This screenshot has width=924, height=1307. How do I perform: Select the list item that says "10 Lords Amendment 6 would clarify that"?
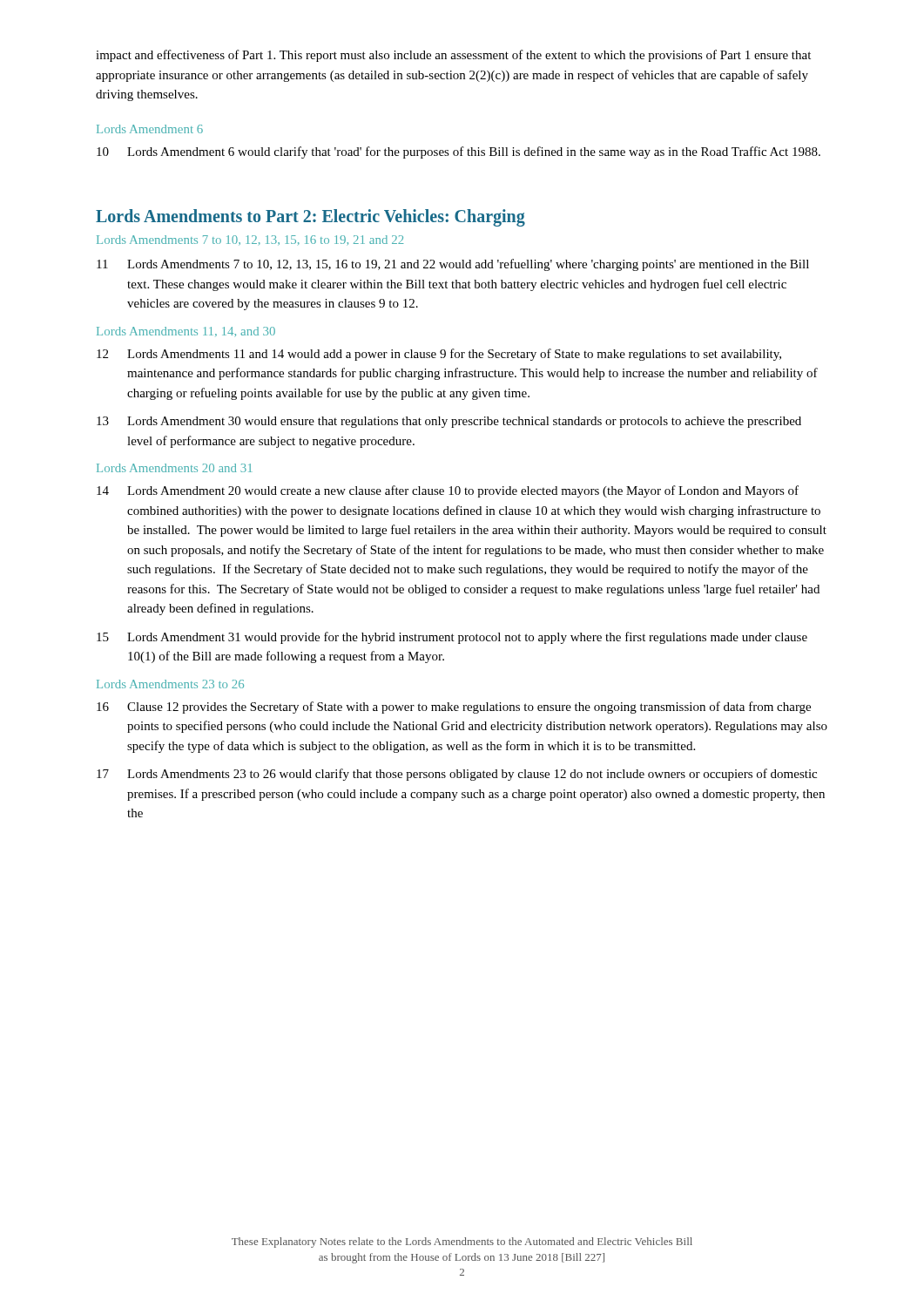click(462, 151)
